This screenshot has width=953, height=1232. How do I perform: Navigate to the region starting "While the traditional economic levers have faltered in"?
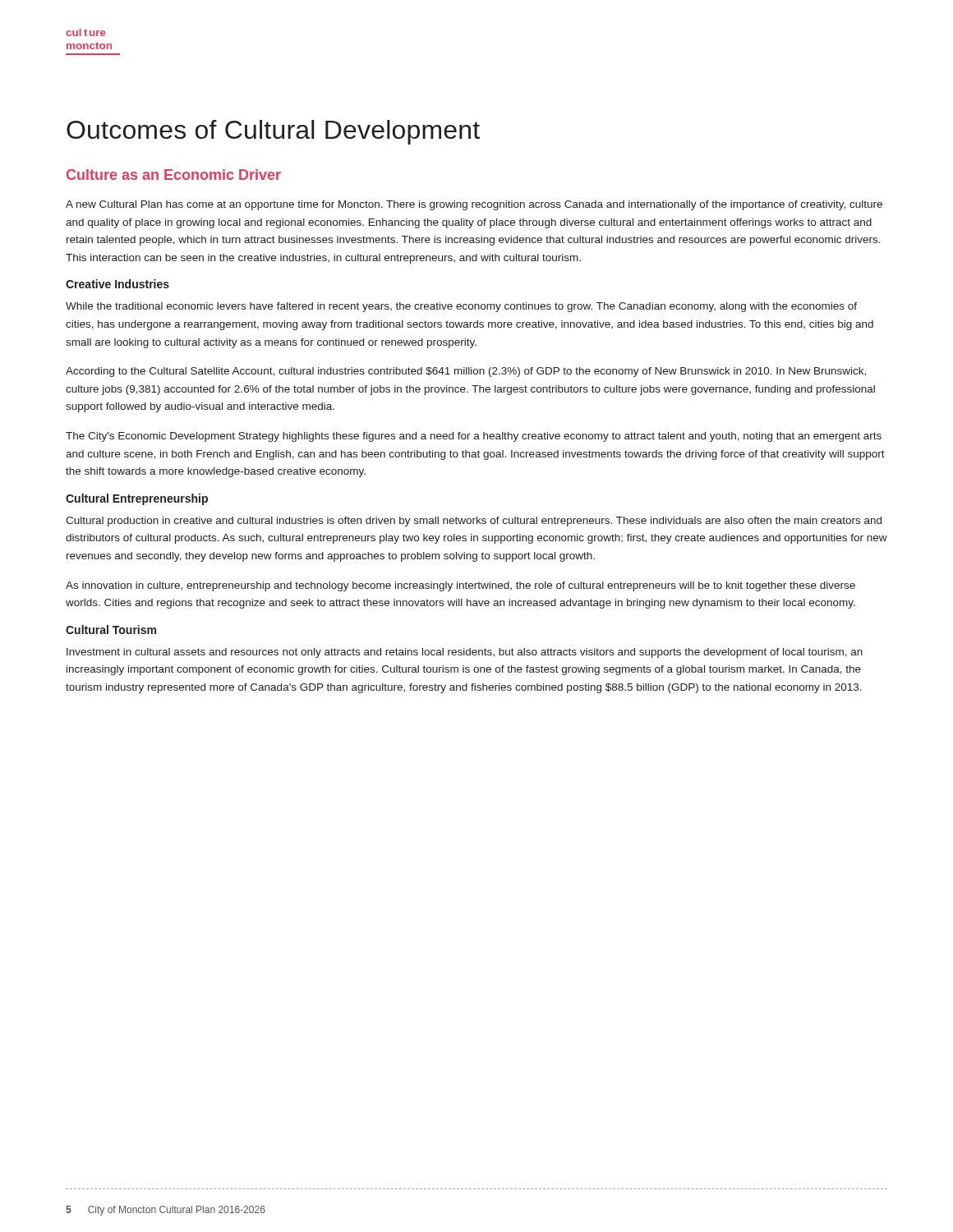tap(470, 324)
